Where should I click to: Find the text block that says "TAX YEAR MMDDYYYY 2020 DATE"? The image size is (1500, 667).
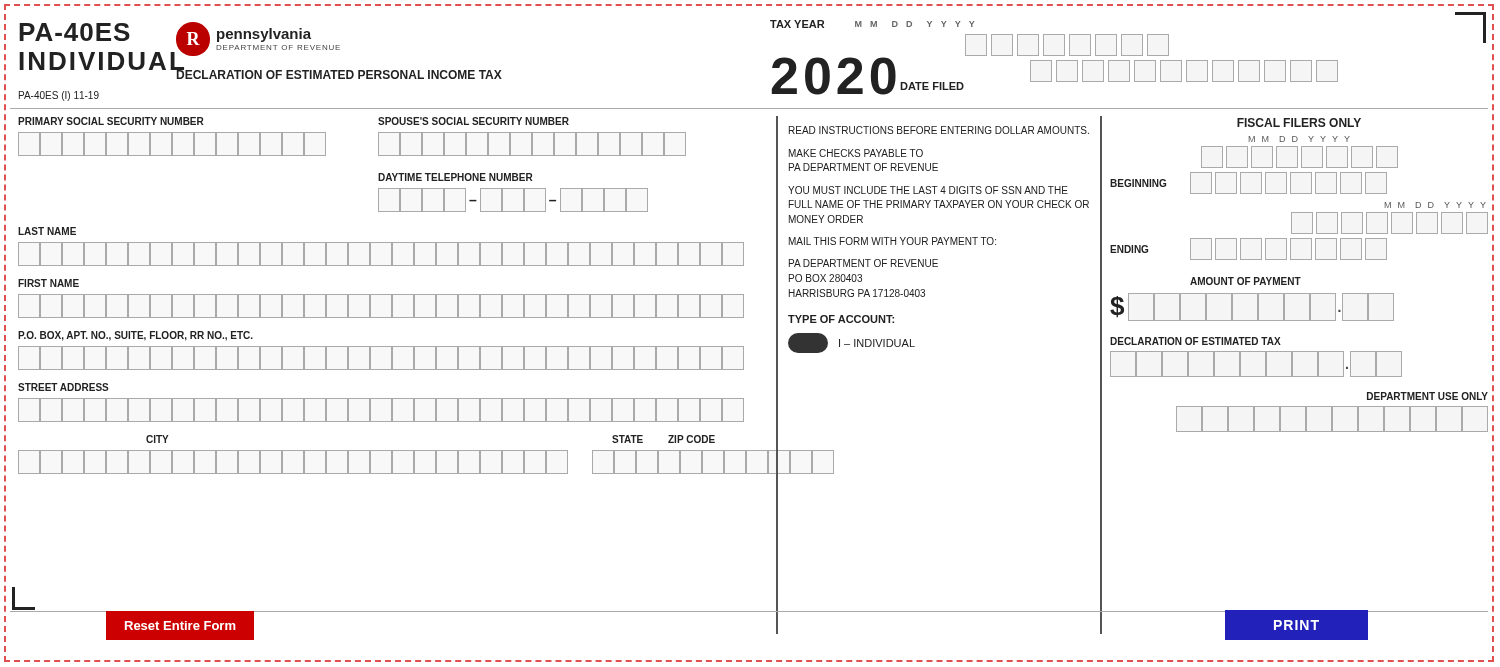1130,24
